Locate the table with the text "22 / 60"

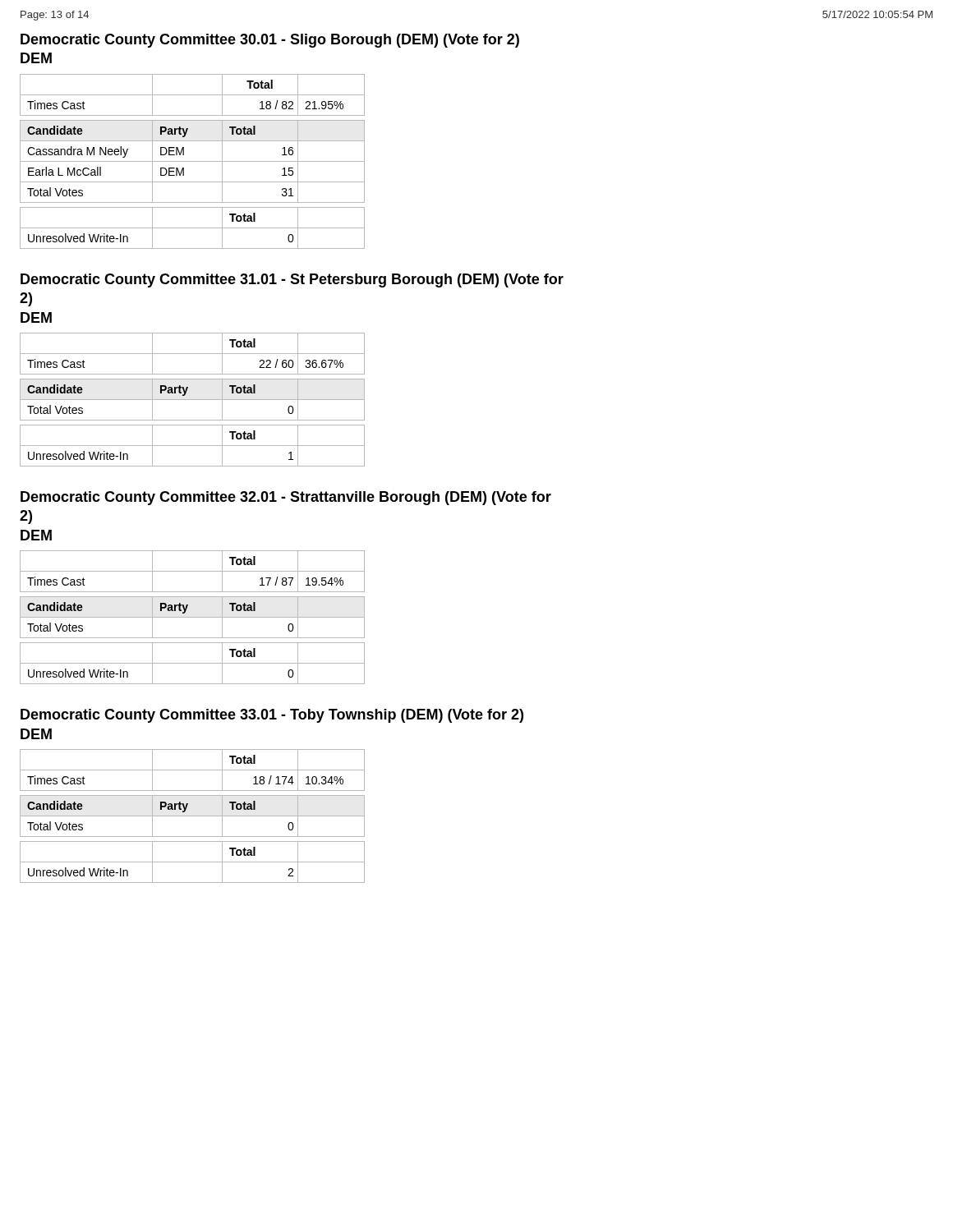476,400
